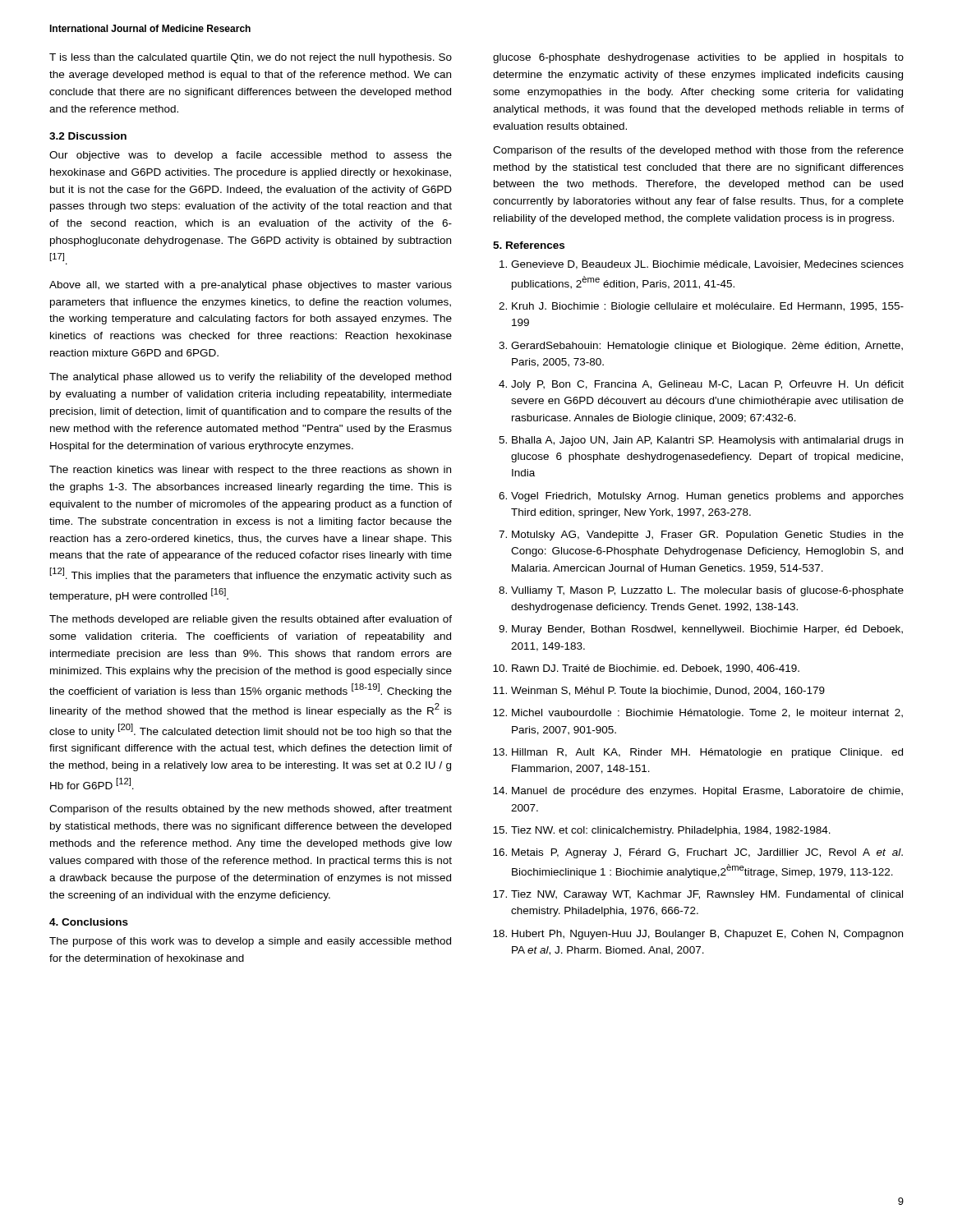Navigate to the passage starting "Metais P, Agneray J, Férard G, Fruchart"

click(707, 862)
